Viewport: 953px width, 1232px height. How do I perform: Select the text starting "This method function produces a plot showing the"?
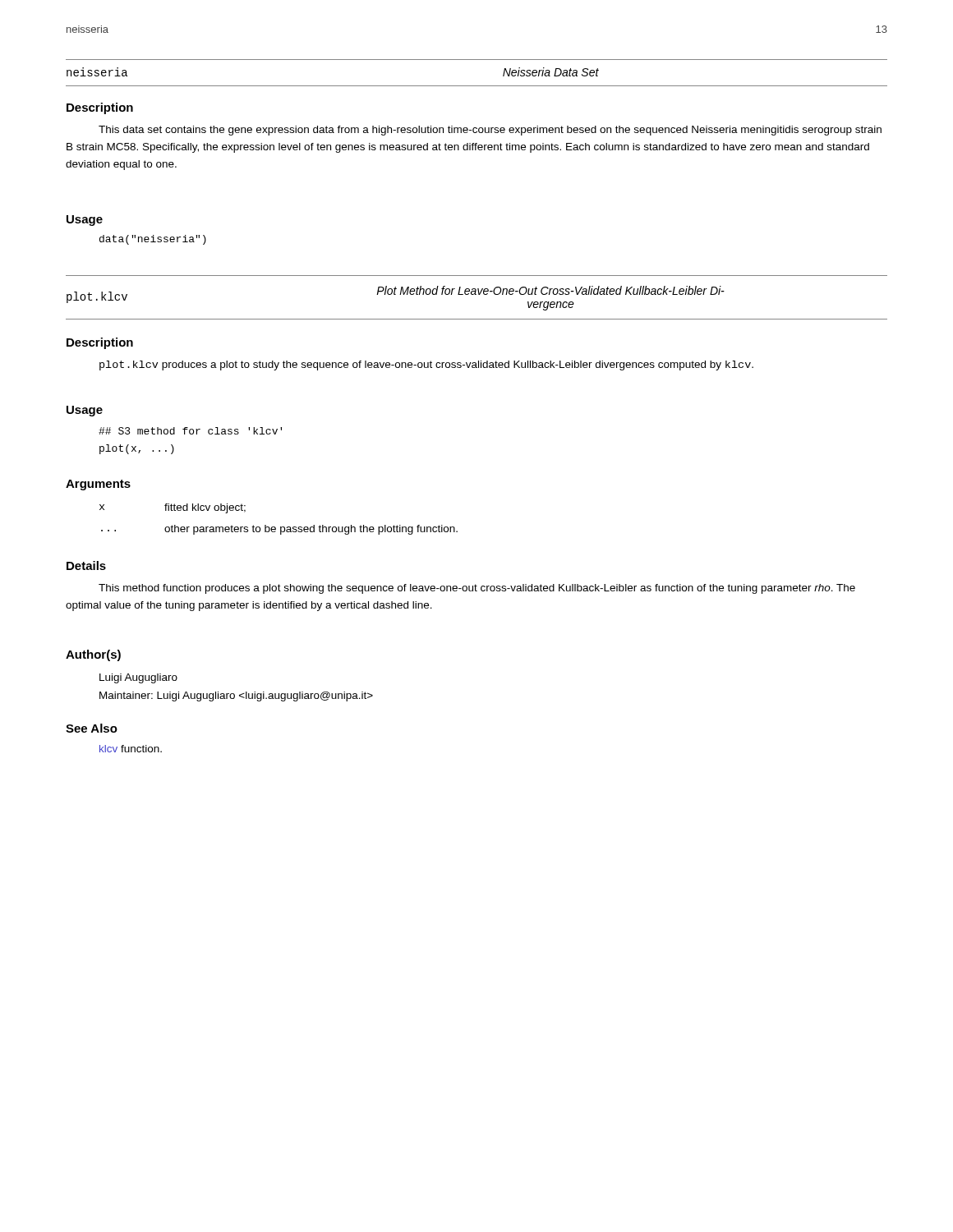(x=476, y=597)
